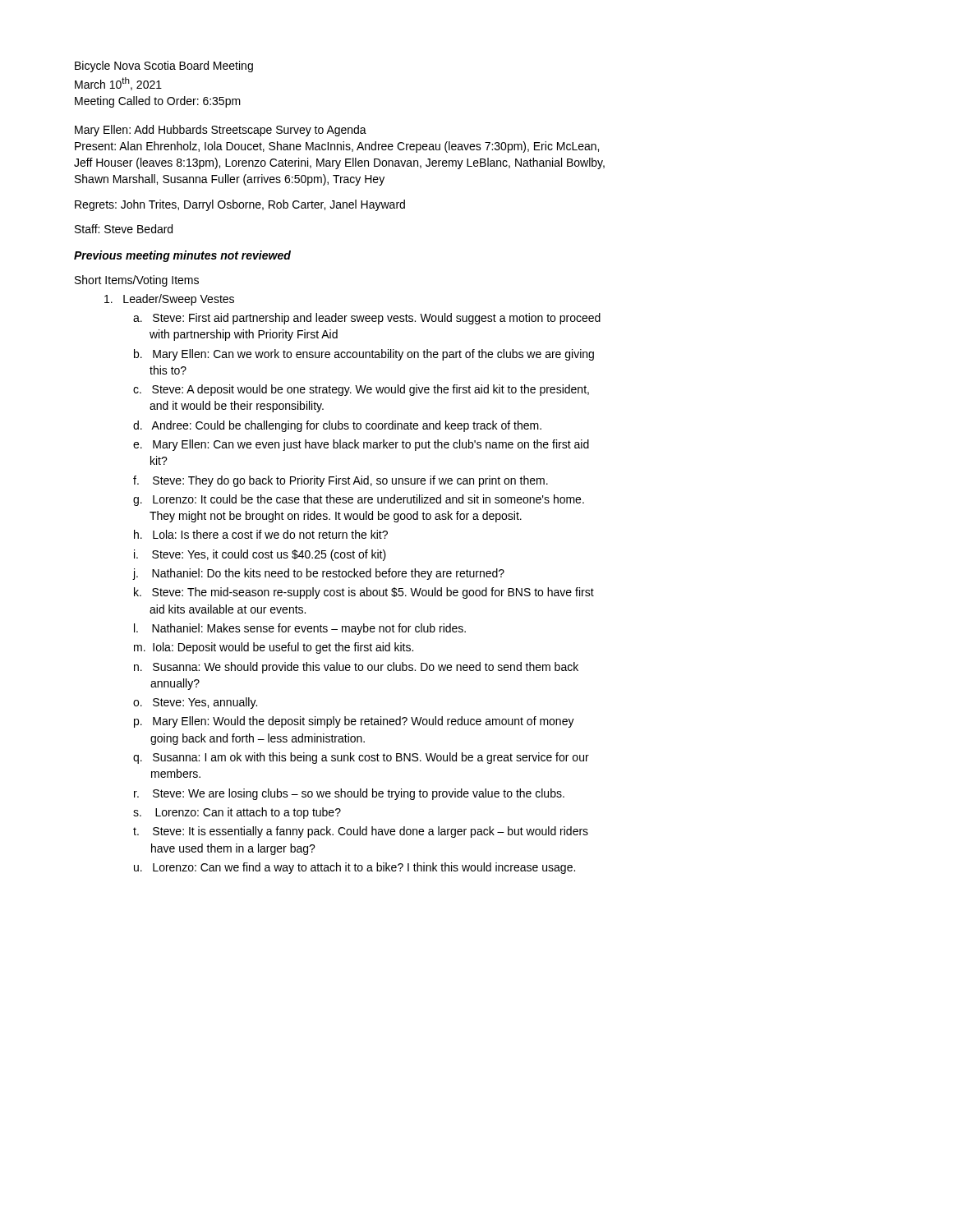The width and height of the screenshot is (953, 1232).
Task: Point to the block beginning "d. Andree: Could"
Action: [338, 425]
